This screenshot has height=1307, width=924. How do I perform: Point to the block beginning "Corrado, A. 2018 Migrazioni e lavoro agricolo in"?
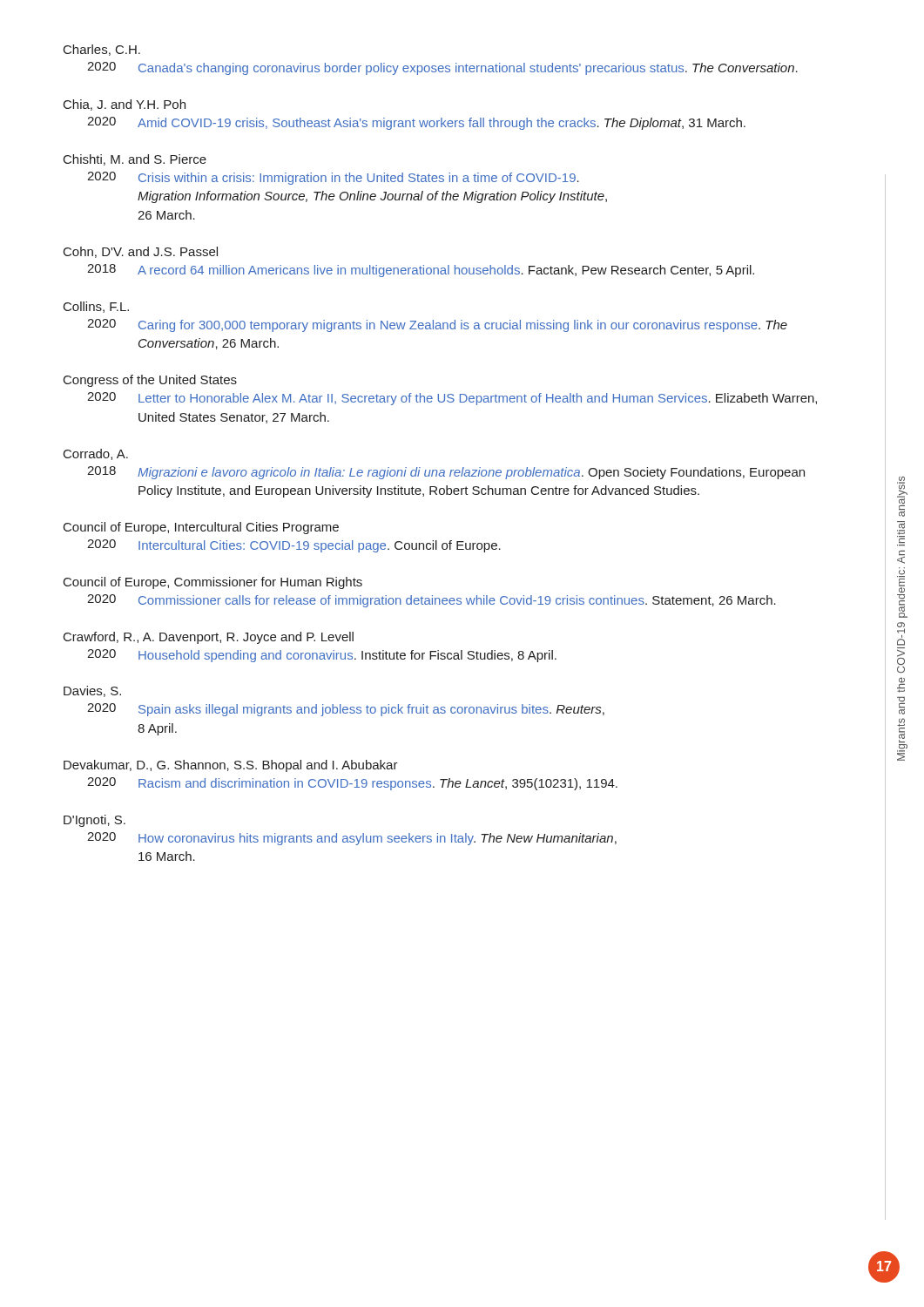pyautogui.click(x=441, y=473)
